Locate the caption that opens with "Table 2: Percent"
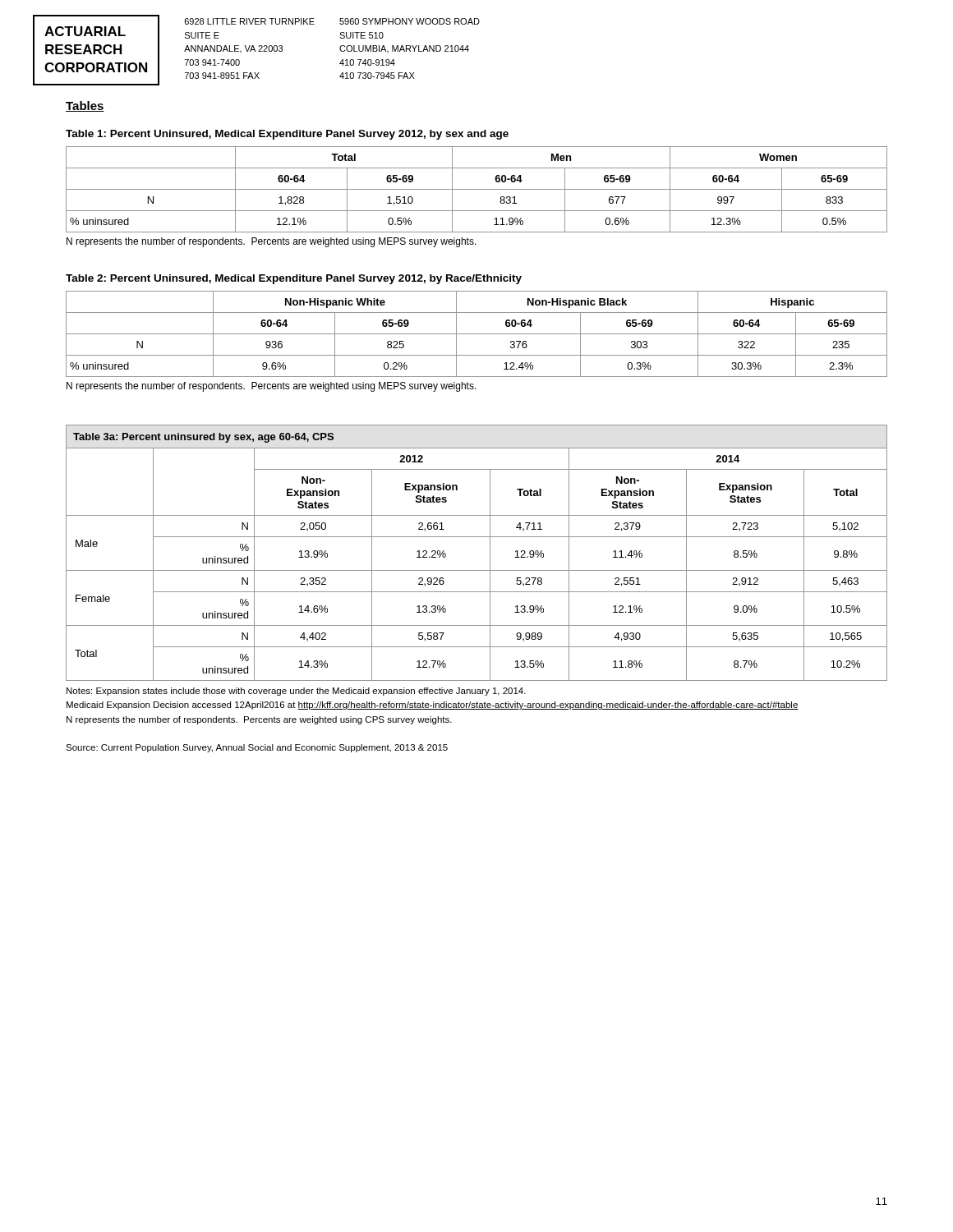The width and height of the screenshot is (953, 1232). 294,278
